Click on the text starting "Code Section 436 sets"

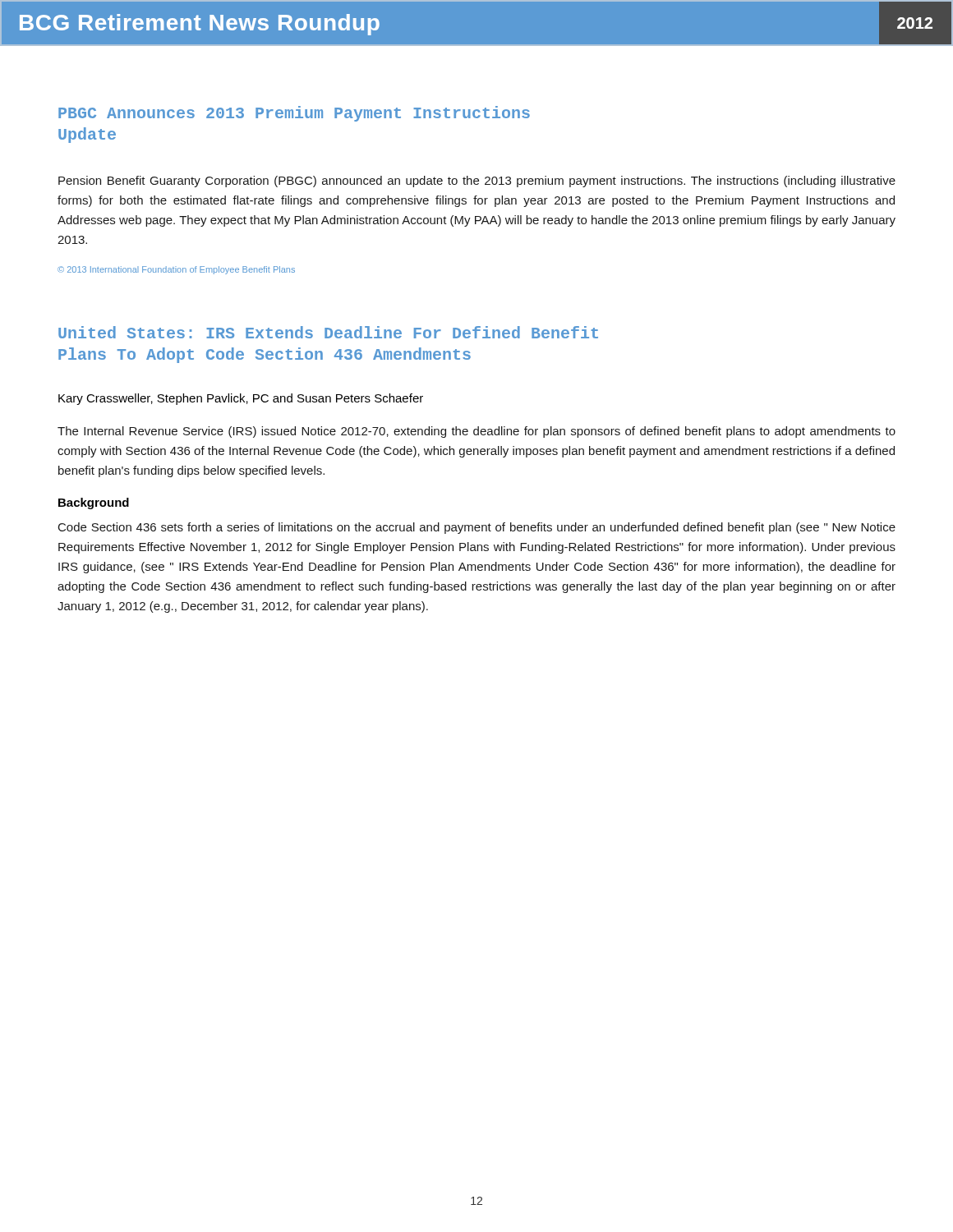click(476, 566)
